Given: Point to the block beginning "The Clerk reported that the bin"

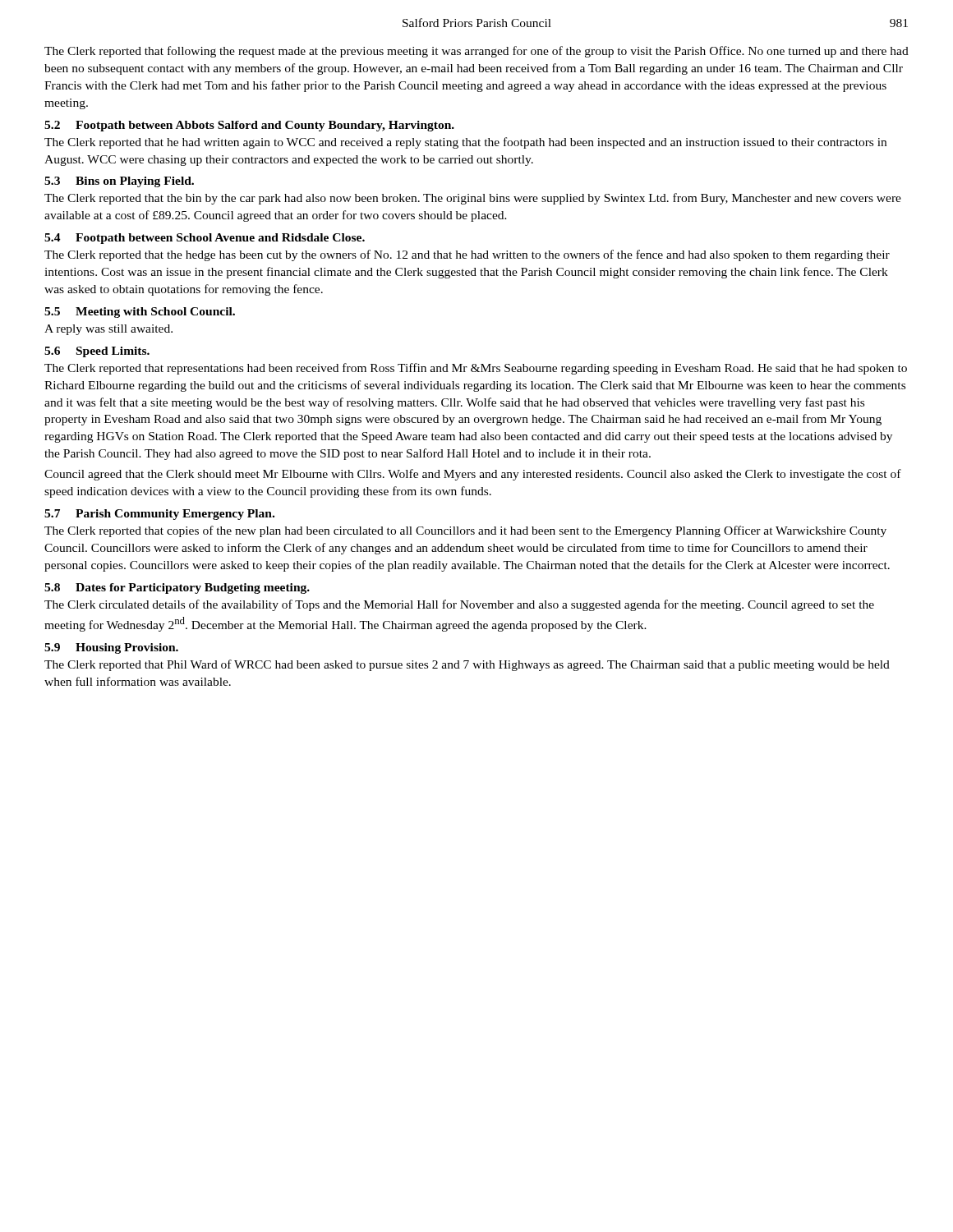Looking at the screenshot, I should 476,207.
